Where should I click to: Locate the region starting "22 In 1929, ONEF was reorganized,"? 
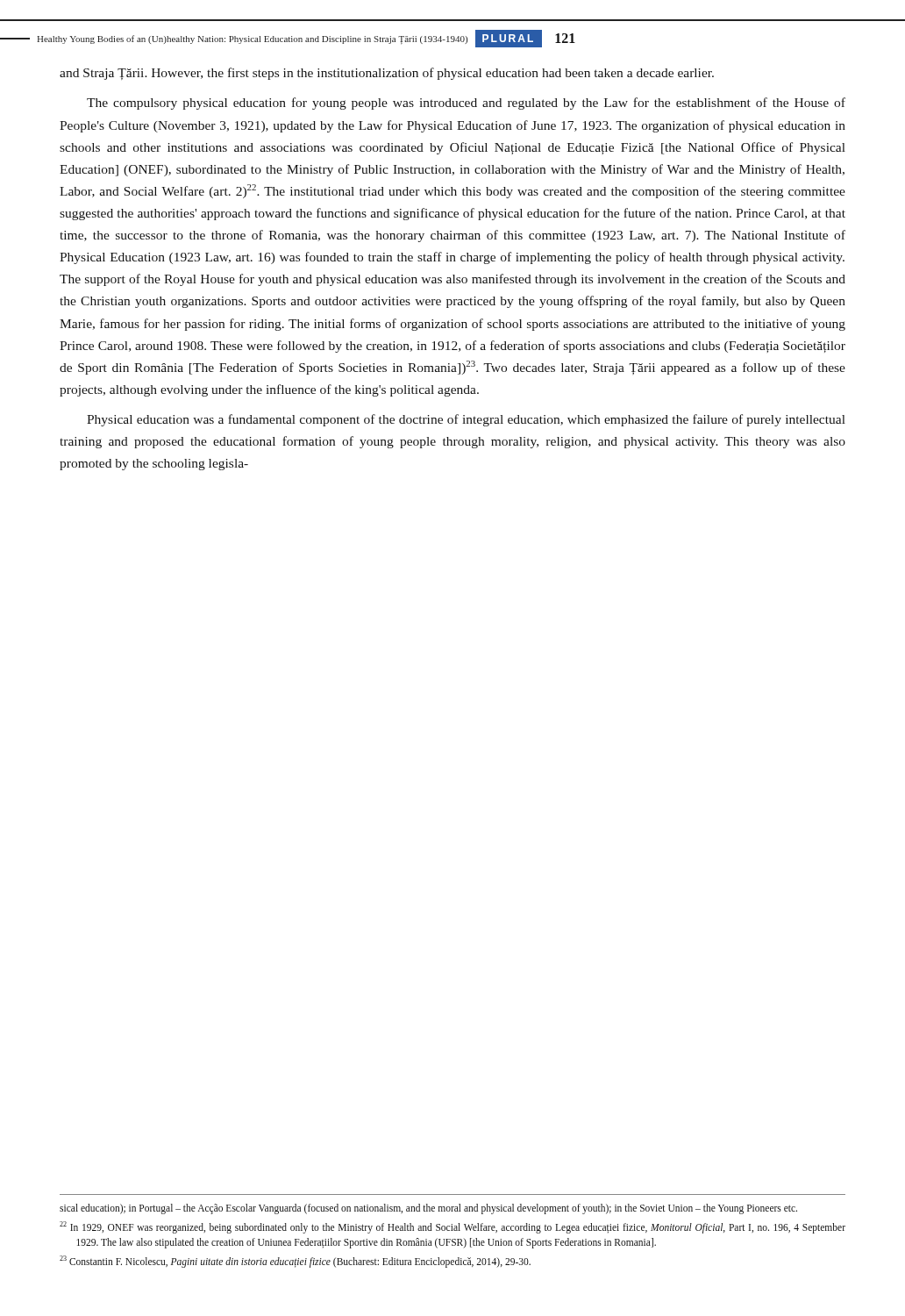click(452, 1236)
